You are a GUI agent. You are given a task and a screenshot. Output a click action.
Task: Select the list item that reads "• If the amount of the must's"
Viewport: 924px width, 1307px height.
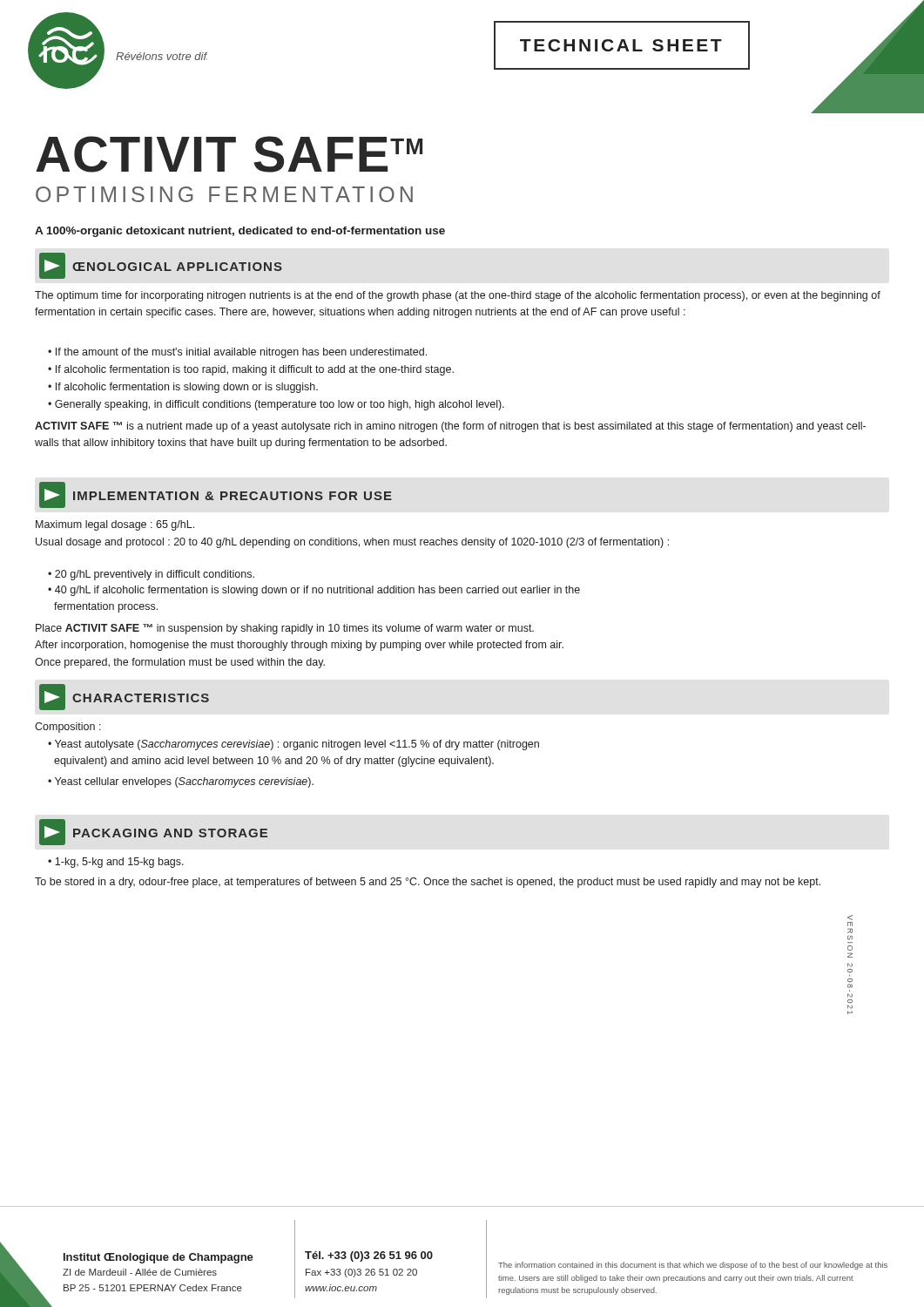[x=238, y=352]
